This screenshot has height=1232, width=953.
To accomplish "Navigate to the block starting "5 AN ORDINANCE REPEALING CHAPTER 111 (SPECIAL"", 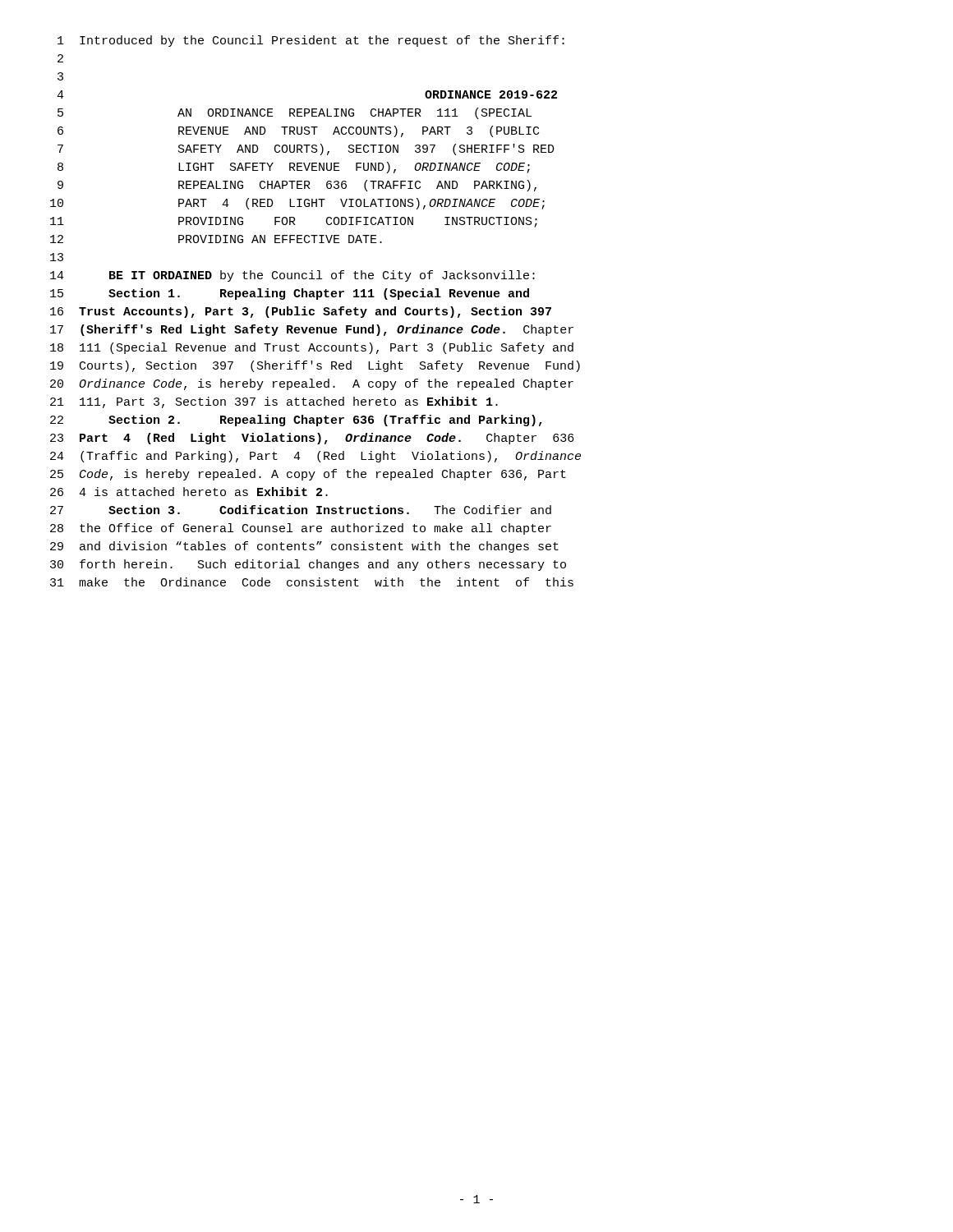I will pyautogui.click(x=283, y=114).
